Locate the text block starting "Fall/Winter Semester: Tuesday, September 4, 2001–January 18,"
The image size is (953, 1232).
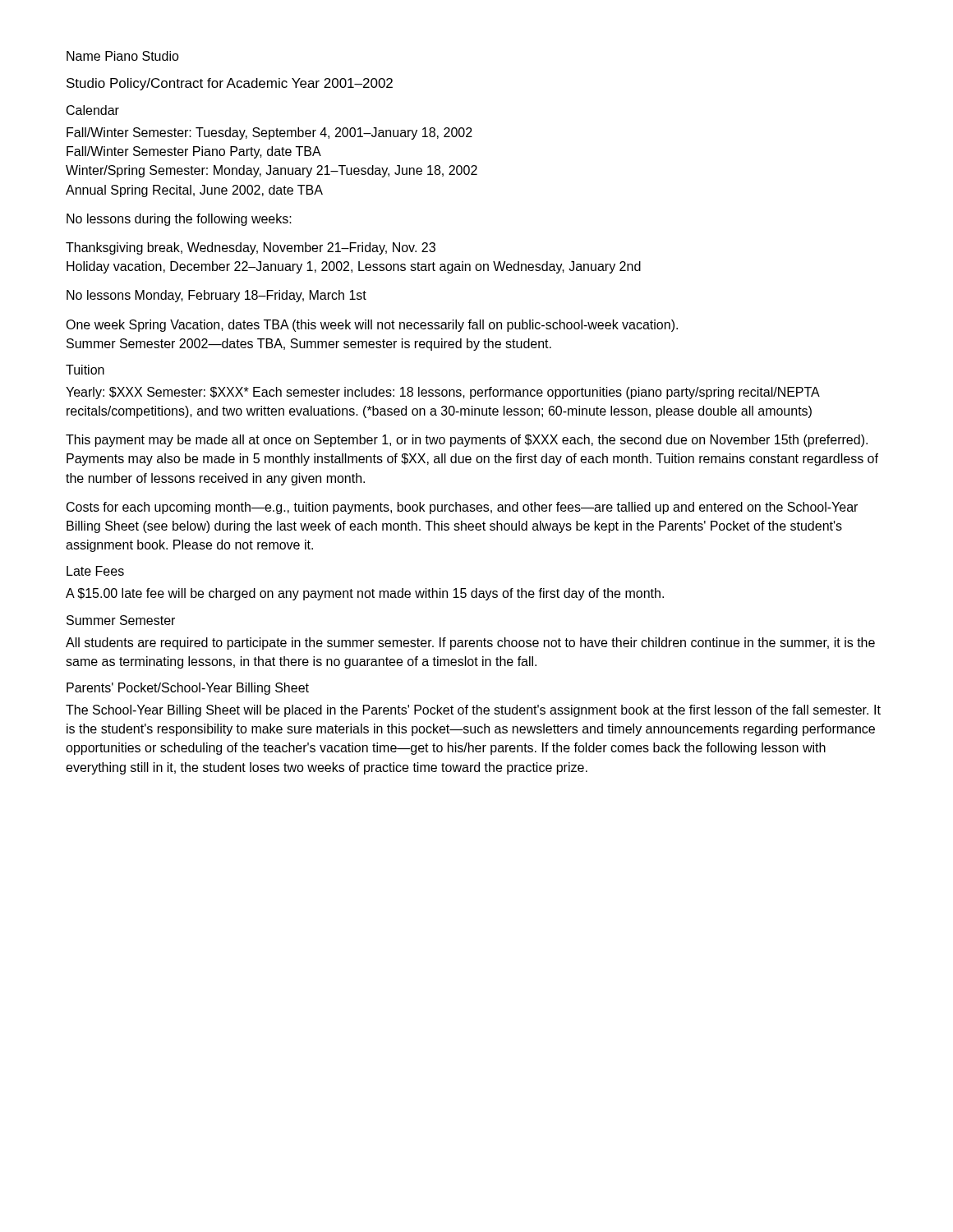pos(272,161)
